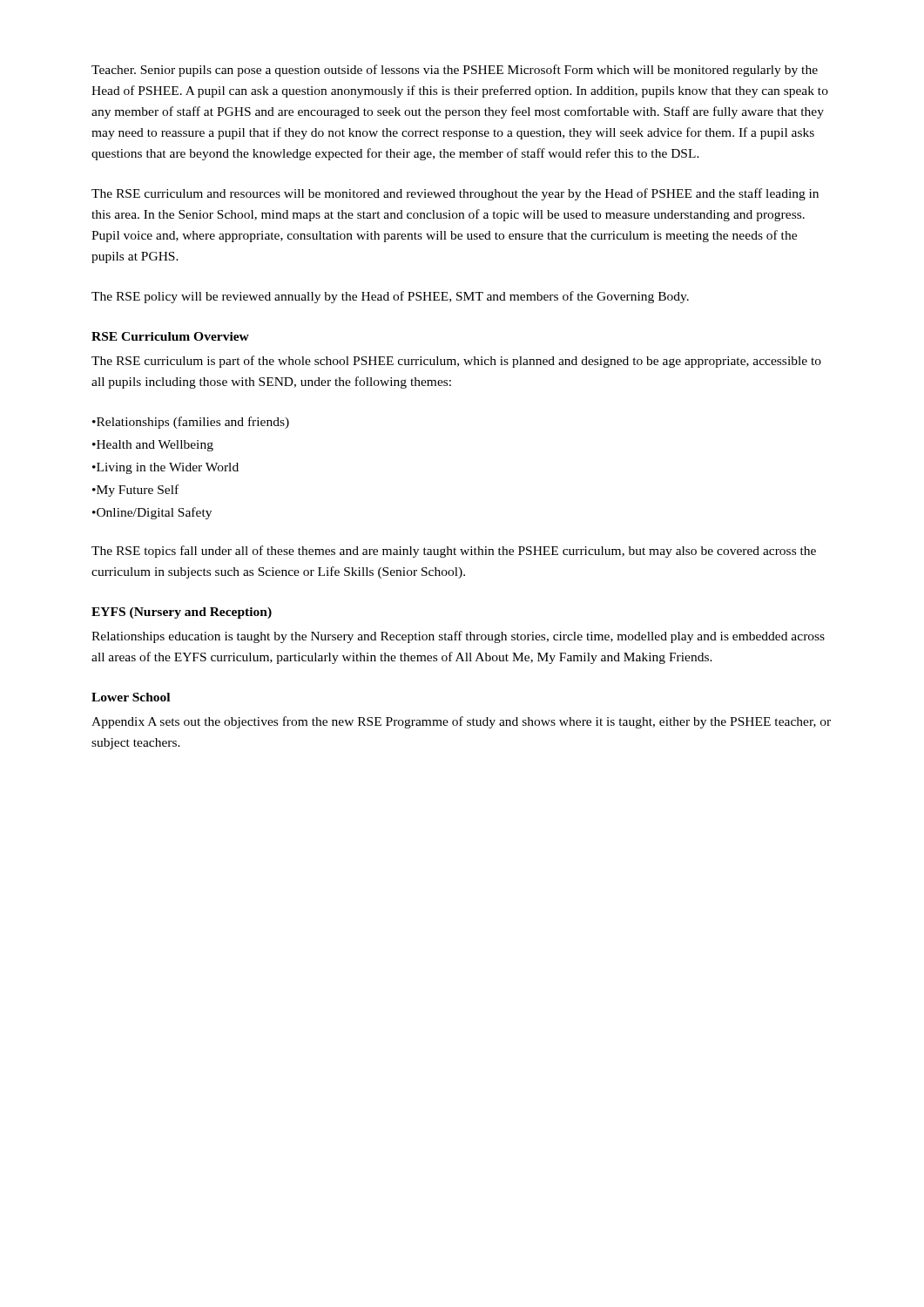The height and width of the screenshot is (1307, 924).
Task: Click on the list item that says "•Health and Wellbeing"
Action: (152, 444)
